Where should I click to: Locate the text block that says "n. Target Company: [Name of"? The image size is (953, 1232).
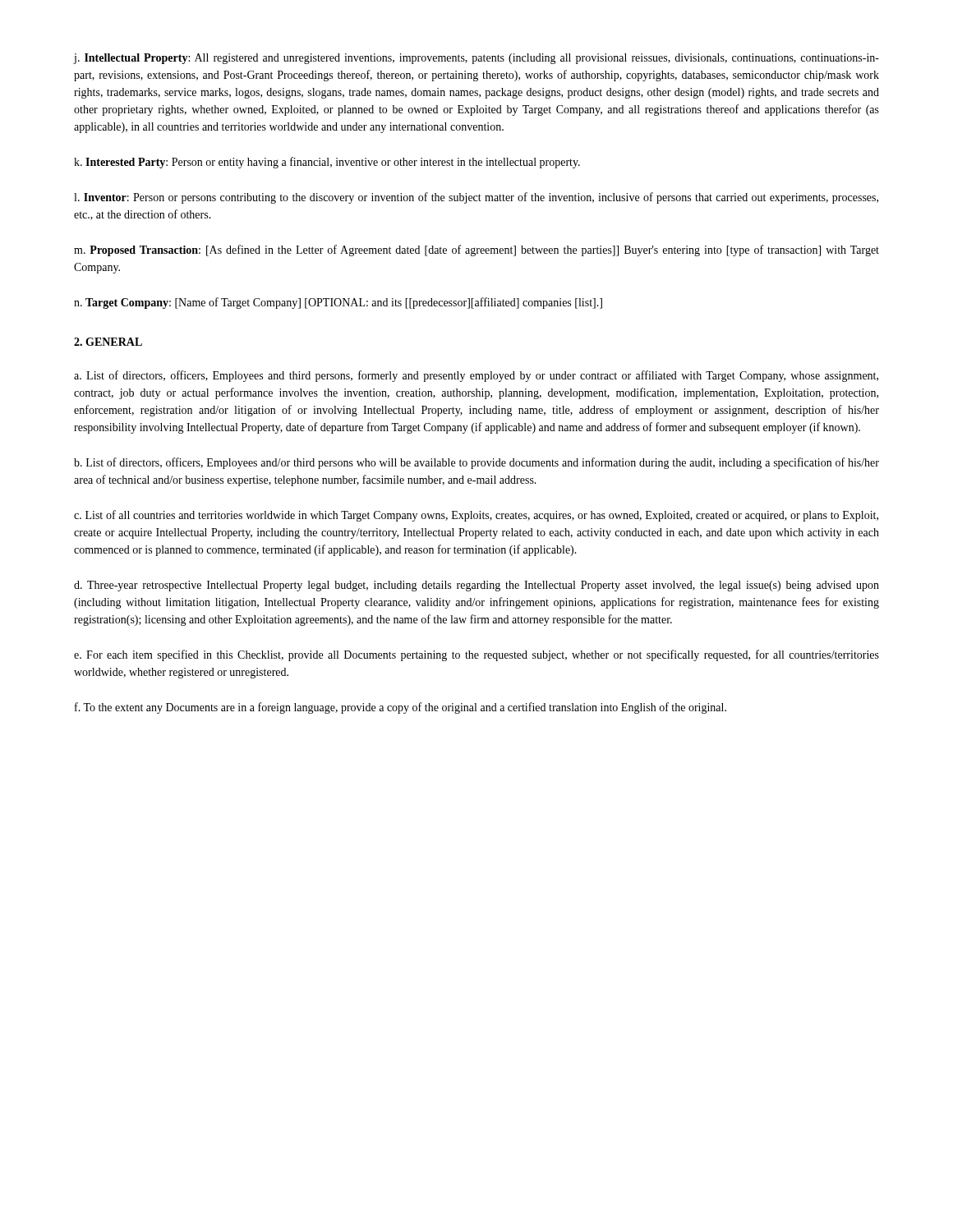(338, 303)
